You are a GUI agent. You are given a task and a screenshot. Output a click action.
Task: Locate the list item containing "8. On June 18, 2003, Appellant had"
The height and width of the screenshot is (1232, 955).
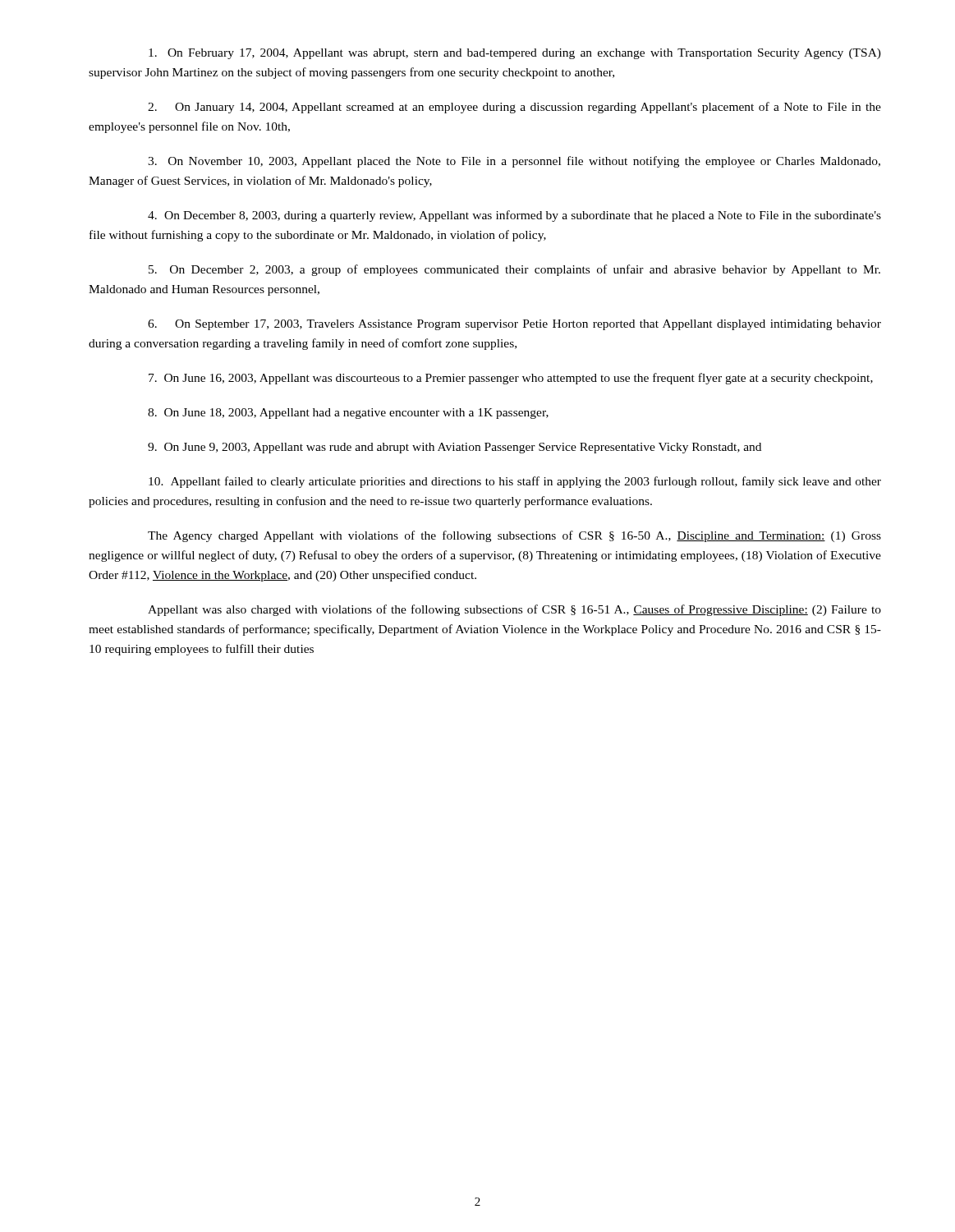[x=348, y=412]
